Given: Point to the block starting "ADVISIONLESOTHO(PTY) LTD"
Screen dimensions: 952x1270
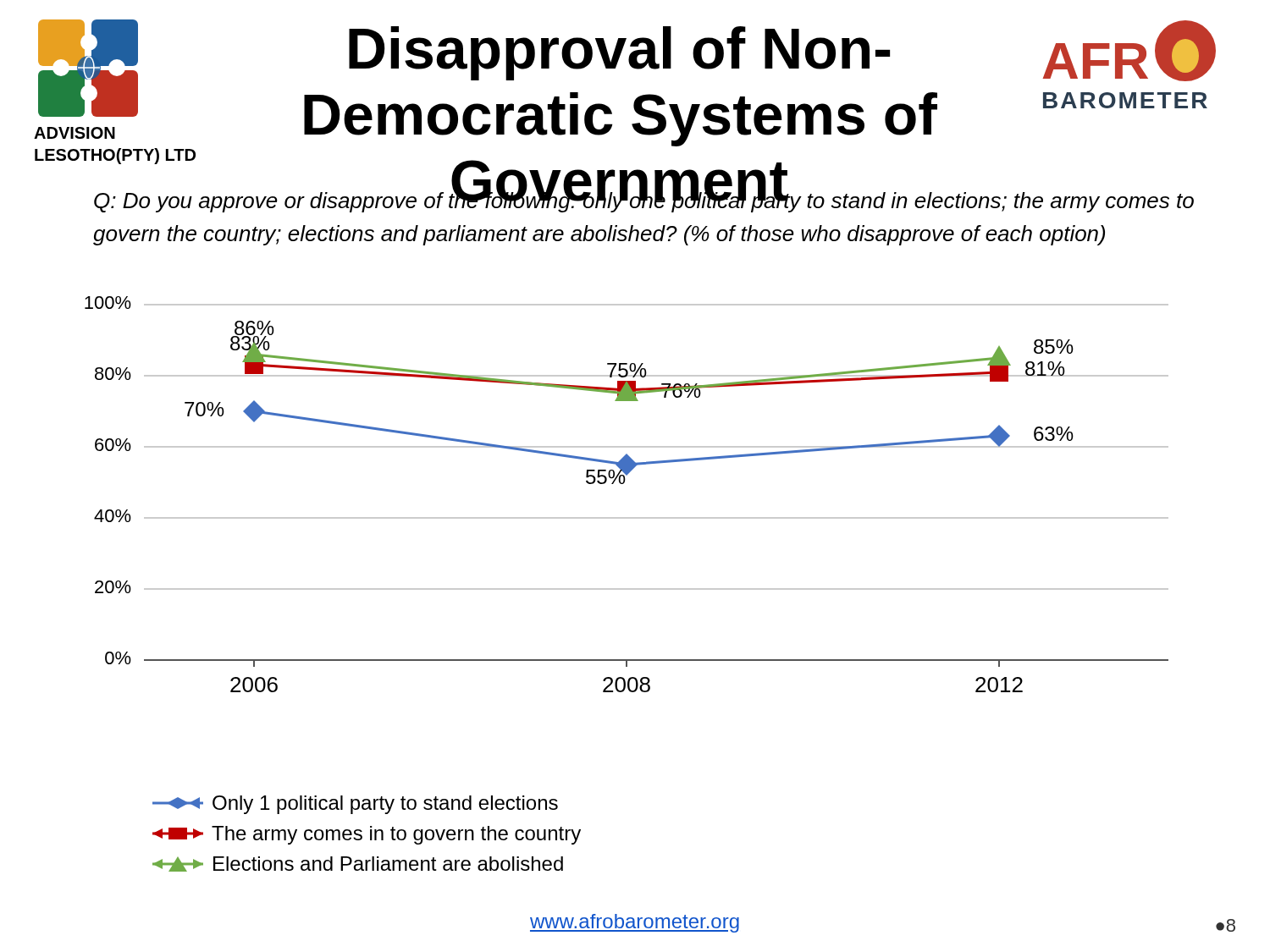Looking at the screenshot, I should coord(115,144).
